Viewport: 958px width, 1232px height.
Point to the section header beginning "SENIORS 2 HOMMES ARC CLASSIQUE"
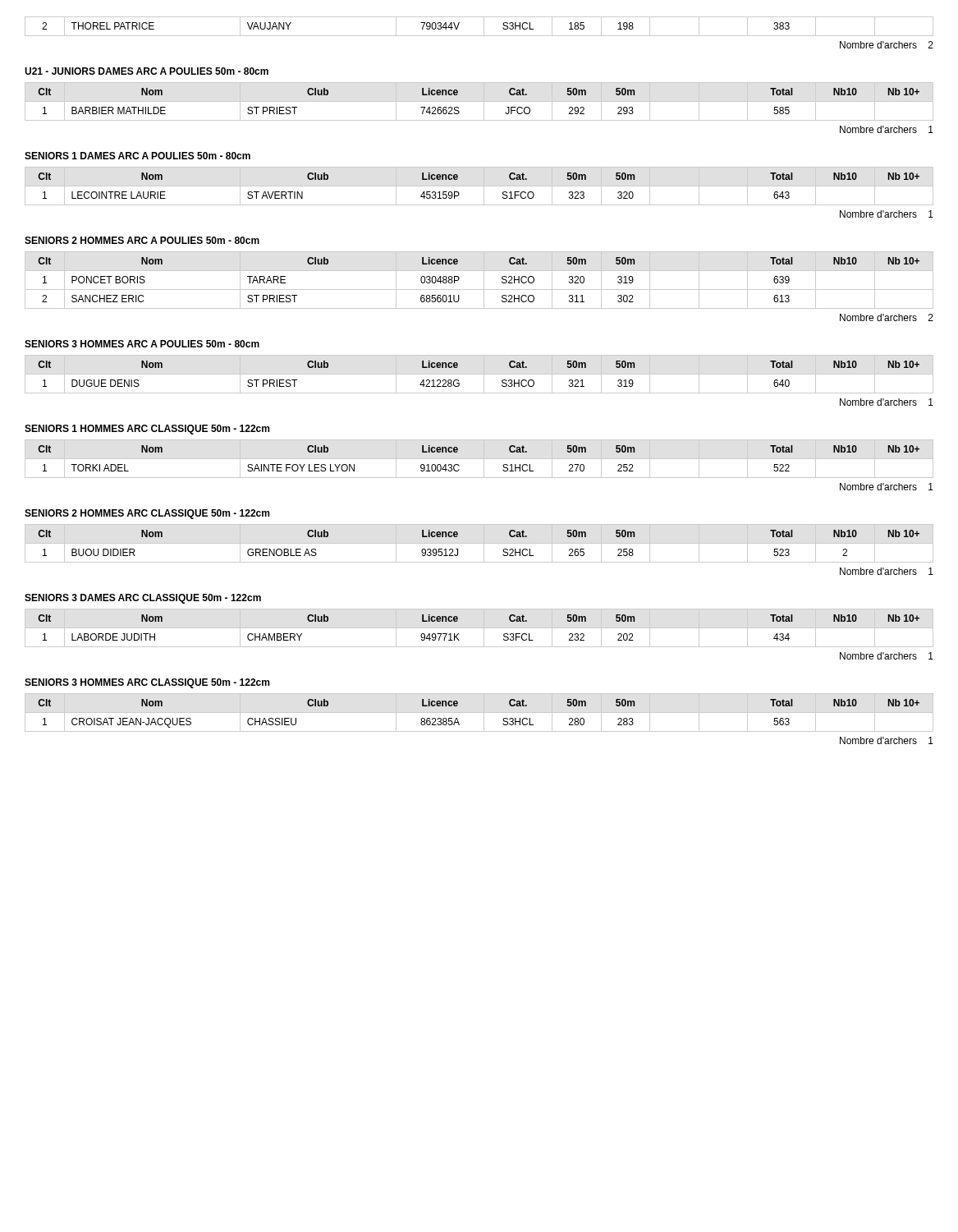(x=147, y=513)
